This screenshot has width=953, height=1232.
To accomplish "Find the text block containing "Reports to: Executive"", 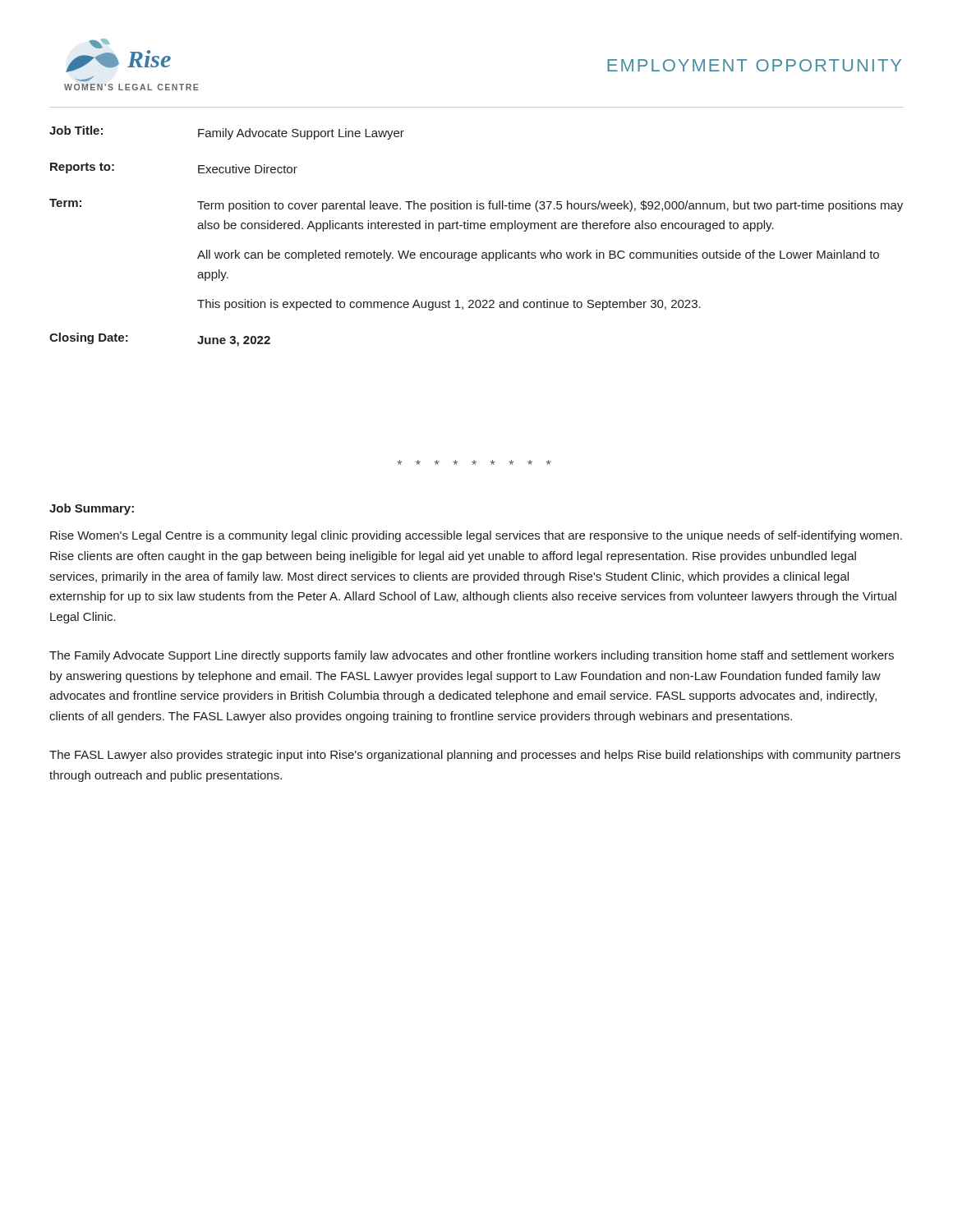I will tap(86, 168).
